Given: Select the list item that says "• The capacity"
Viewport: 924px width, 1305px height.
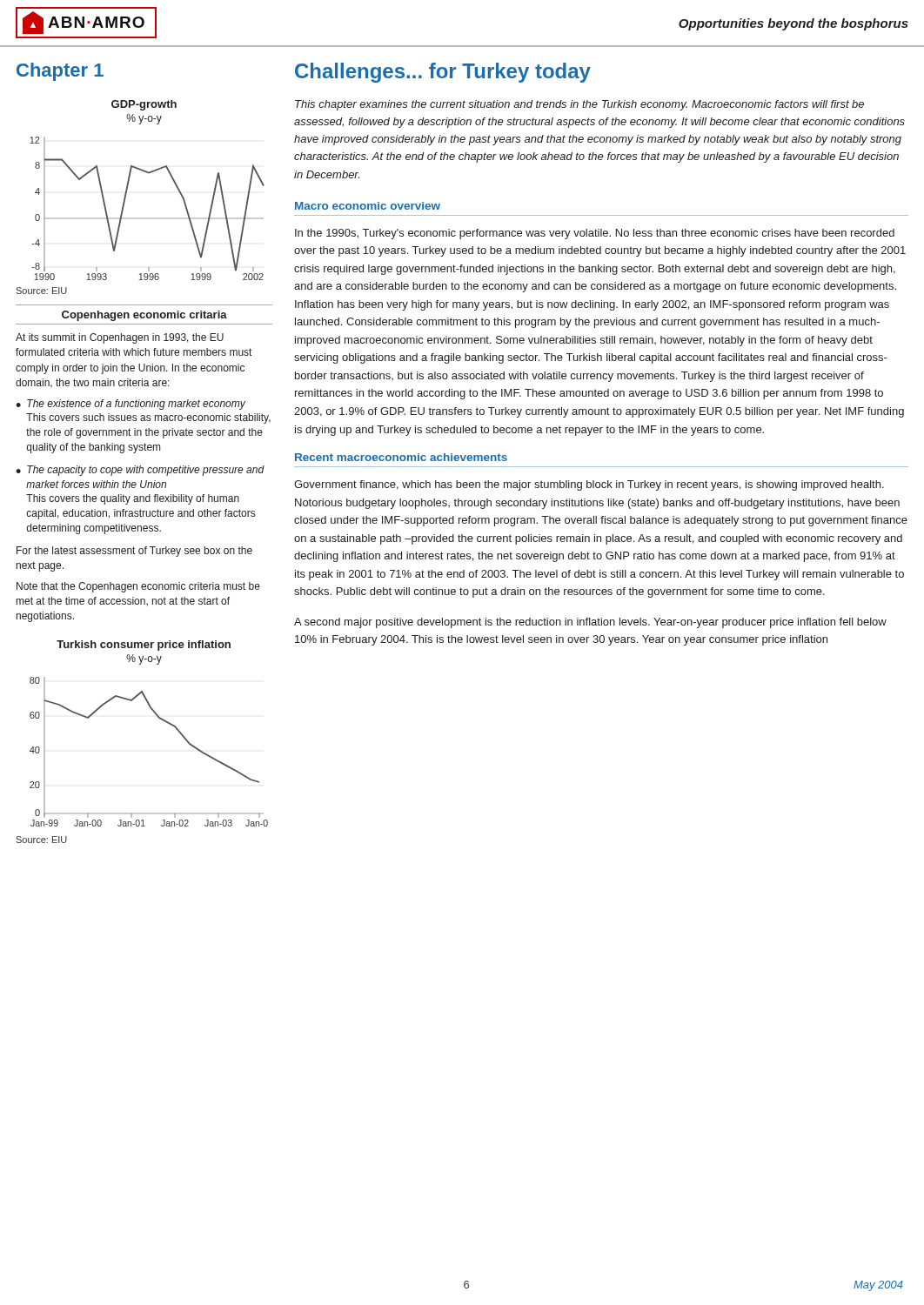Looking at the screenshot, I should [x=144, y=499].
